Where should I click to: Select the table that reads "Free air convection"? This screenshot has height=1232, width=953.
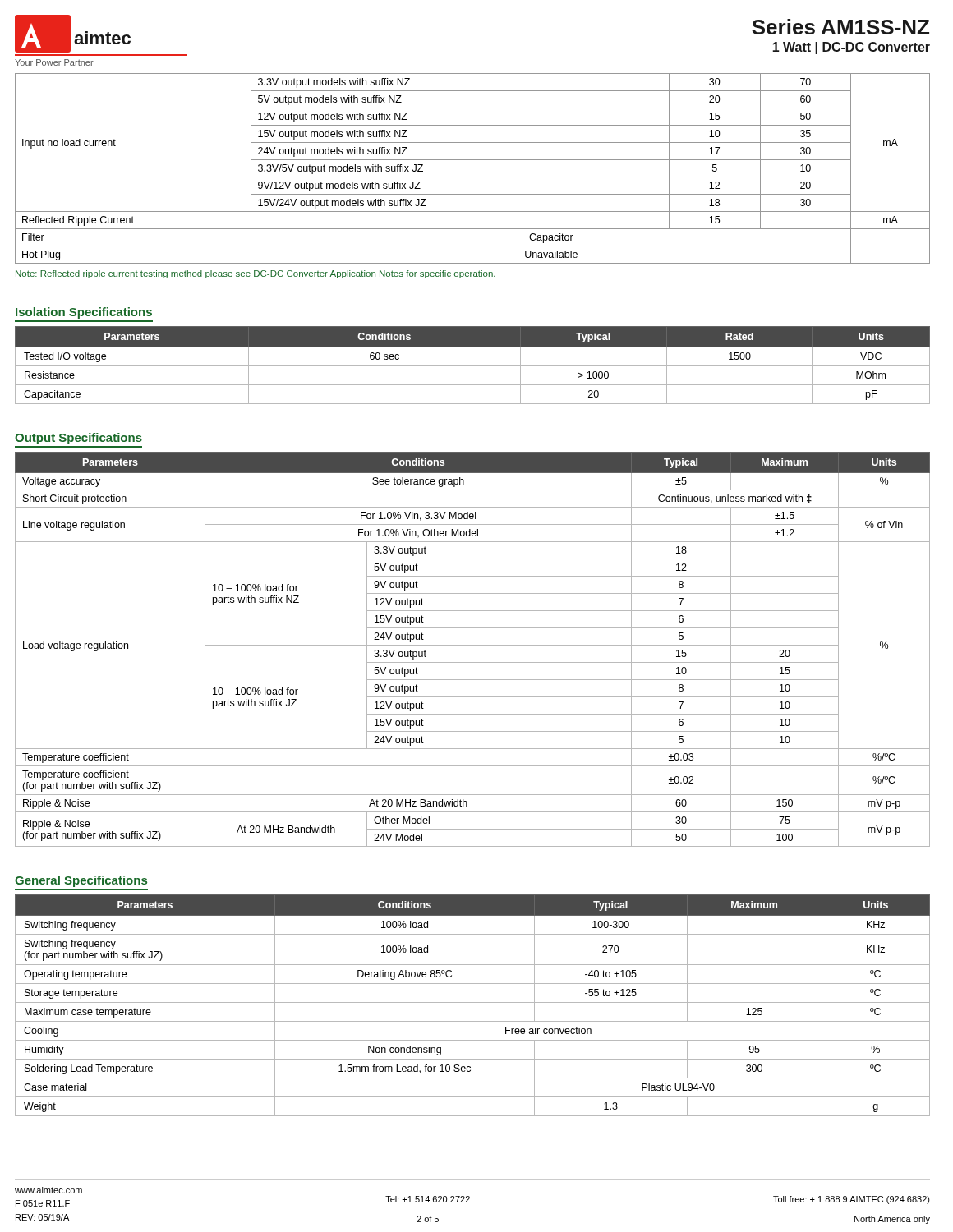pos(472,1005)
